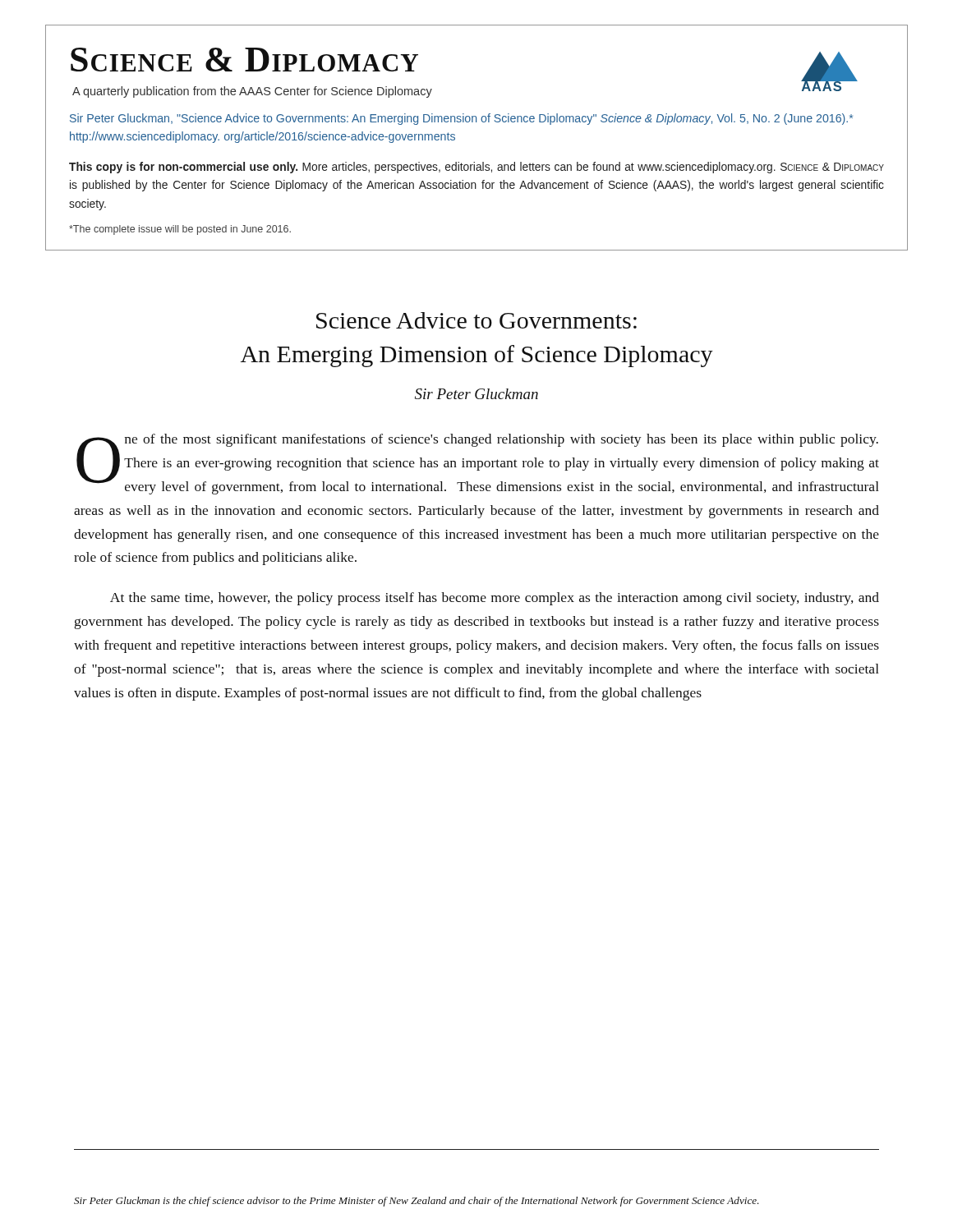Image resolution: width=953 pixels, height=1232 pixels.
Task: Locate the element starting "Science Advice to Governments:"
Action: pos(476,337)
